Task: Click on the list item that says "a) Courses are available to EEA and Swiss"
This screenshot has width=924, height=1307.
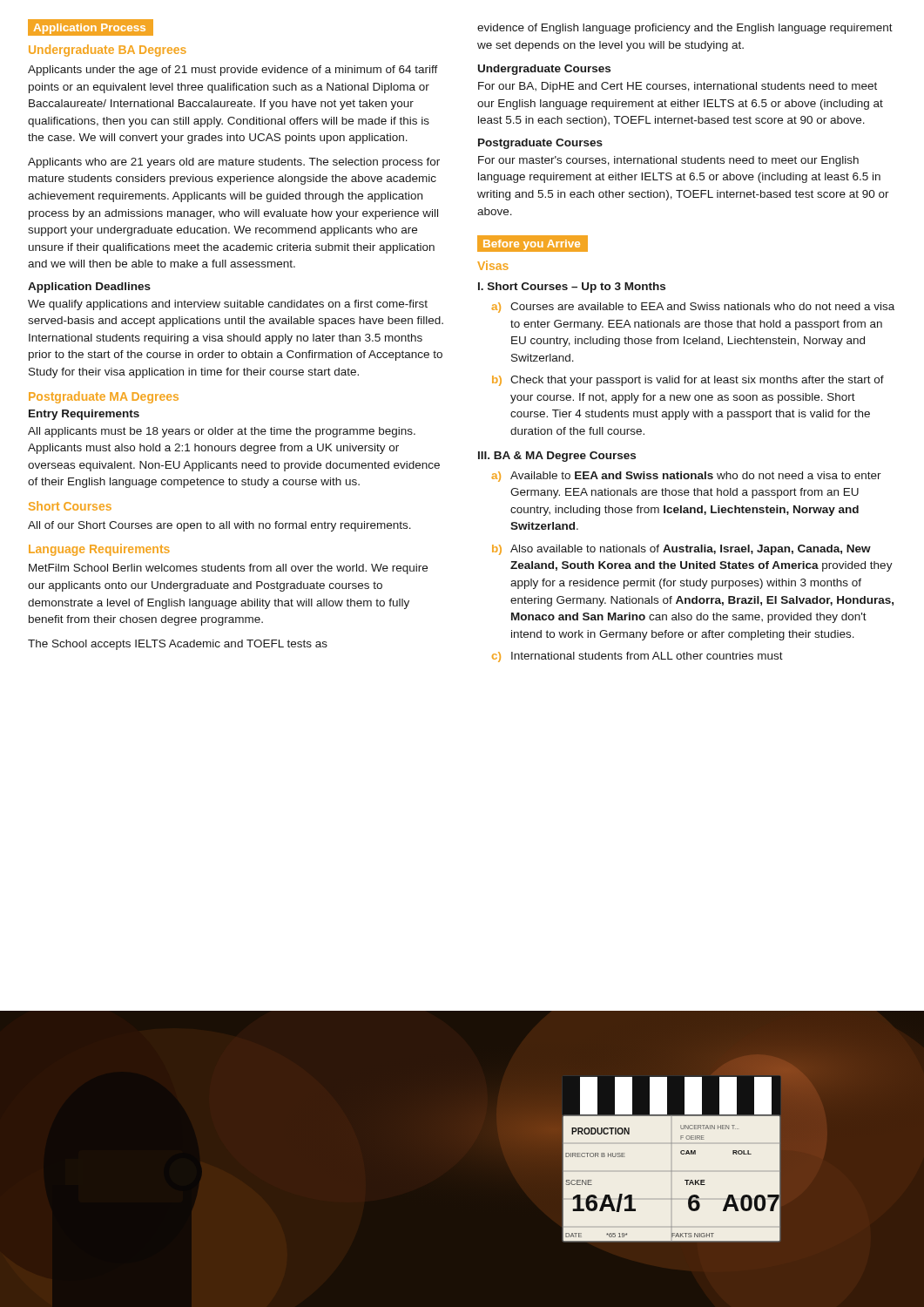Action: coord(693,332)
